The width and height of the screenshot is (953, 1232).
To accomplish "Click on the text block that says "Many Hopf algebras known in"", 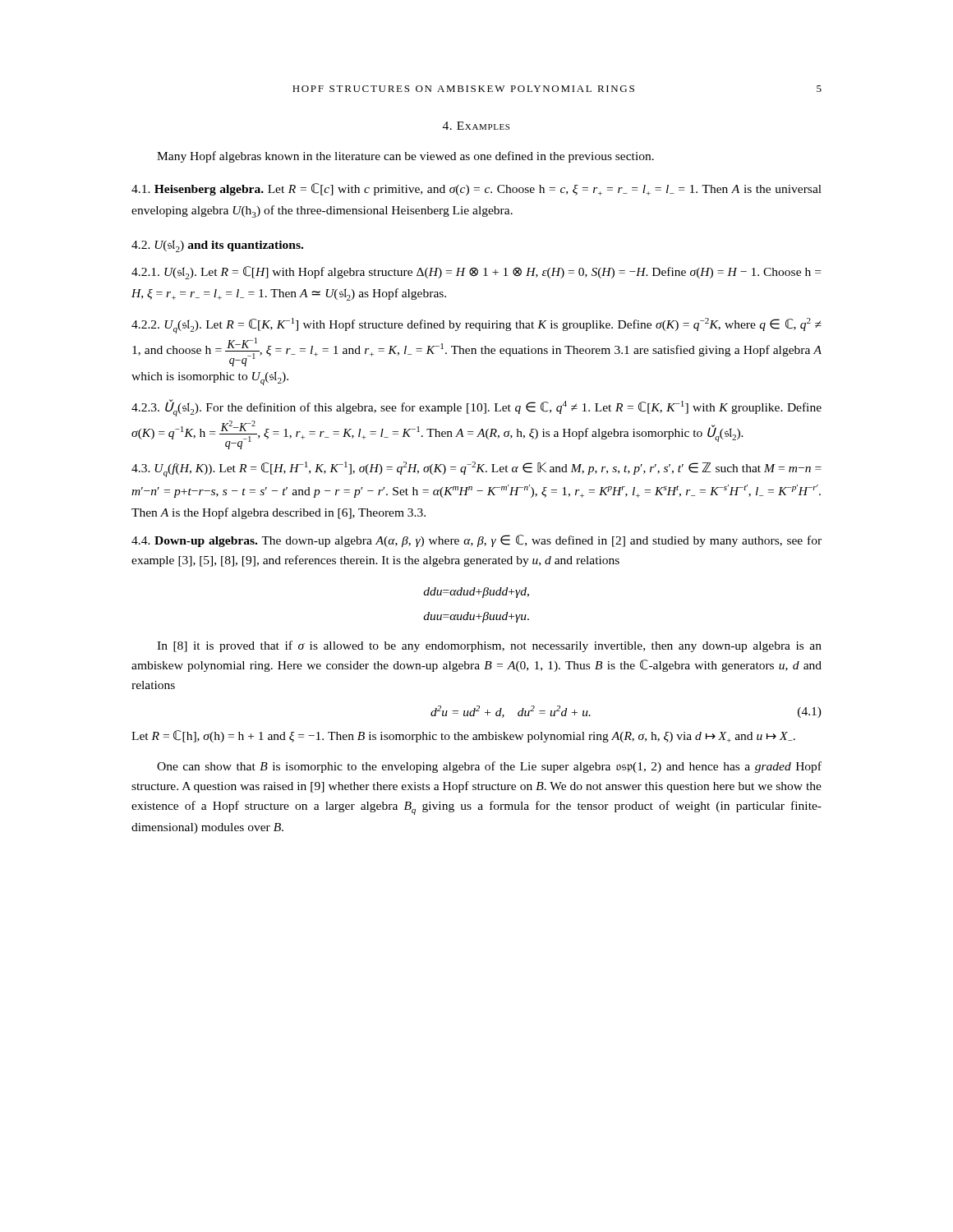I will (406, 156).
